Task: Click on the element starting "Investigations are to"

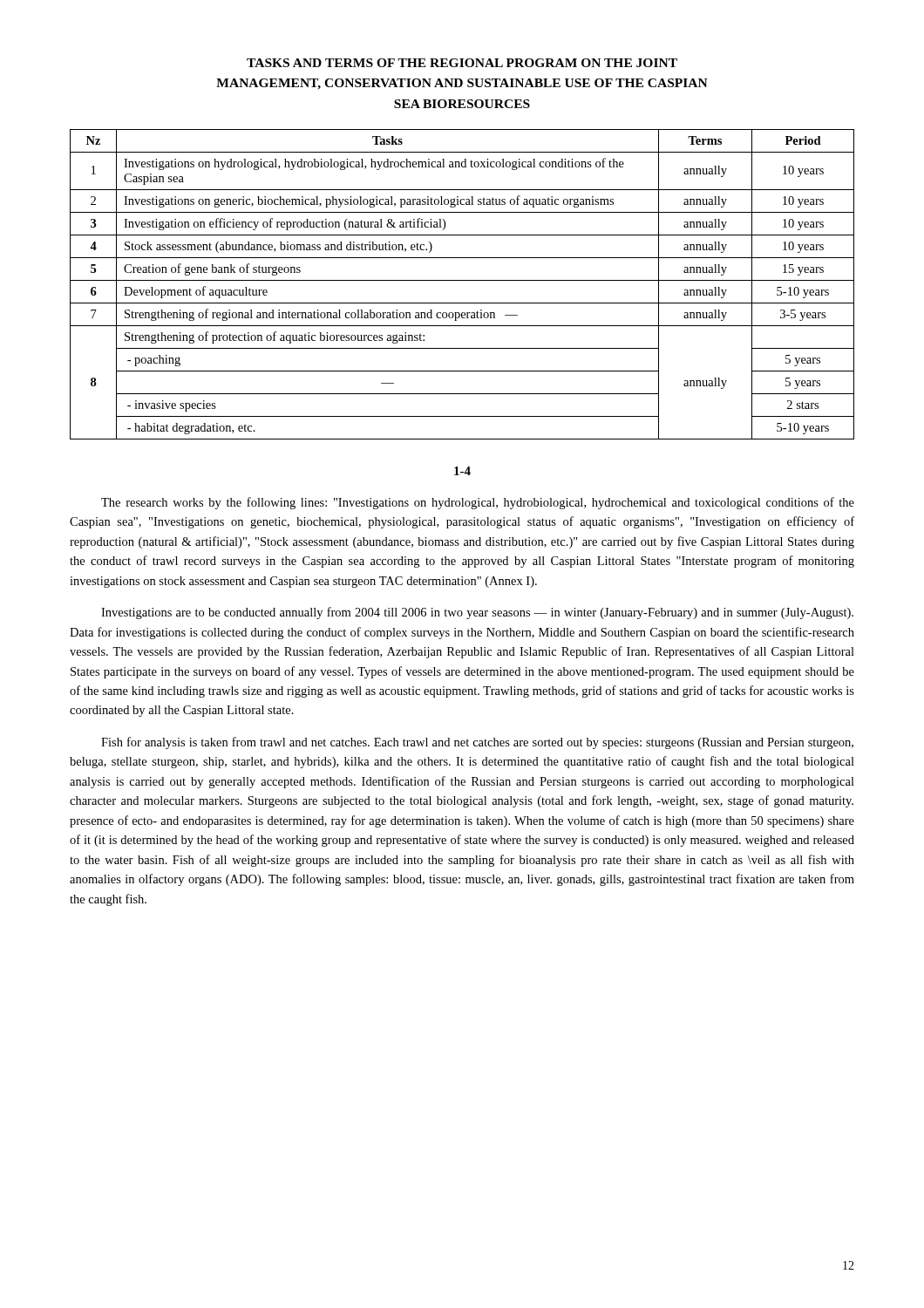Action: [x=462, y=661]
